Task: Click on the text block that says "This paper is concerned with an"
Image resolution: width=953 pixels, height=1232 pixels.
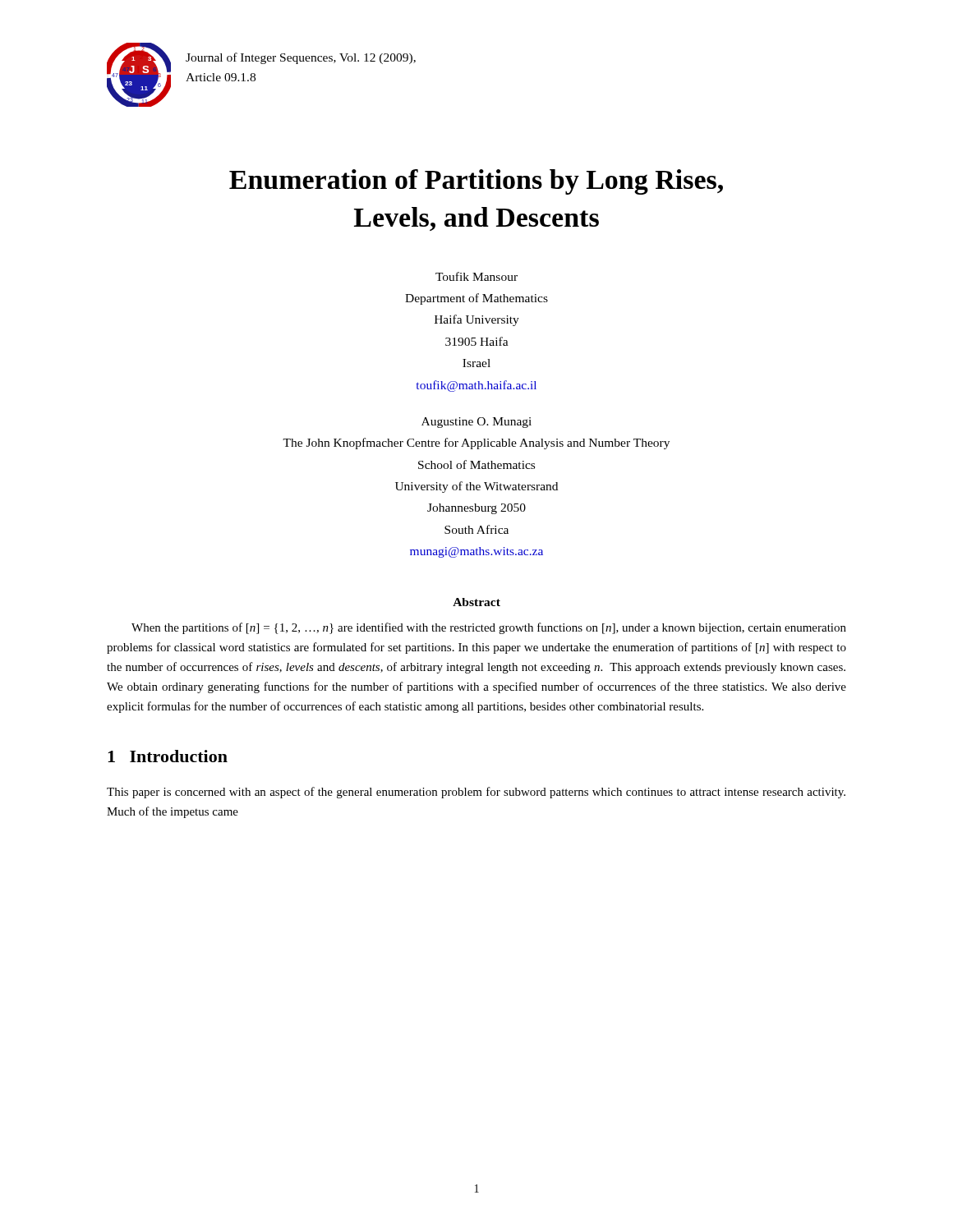Action: coord(476,802)
